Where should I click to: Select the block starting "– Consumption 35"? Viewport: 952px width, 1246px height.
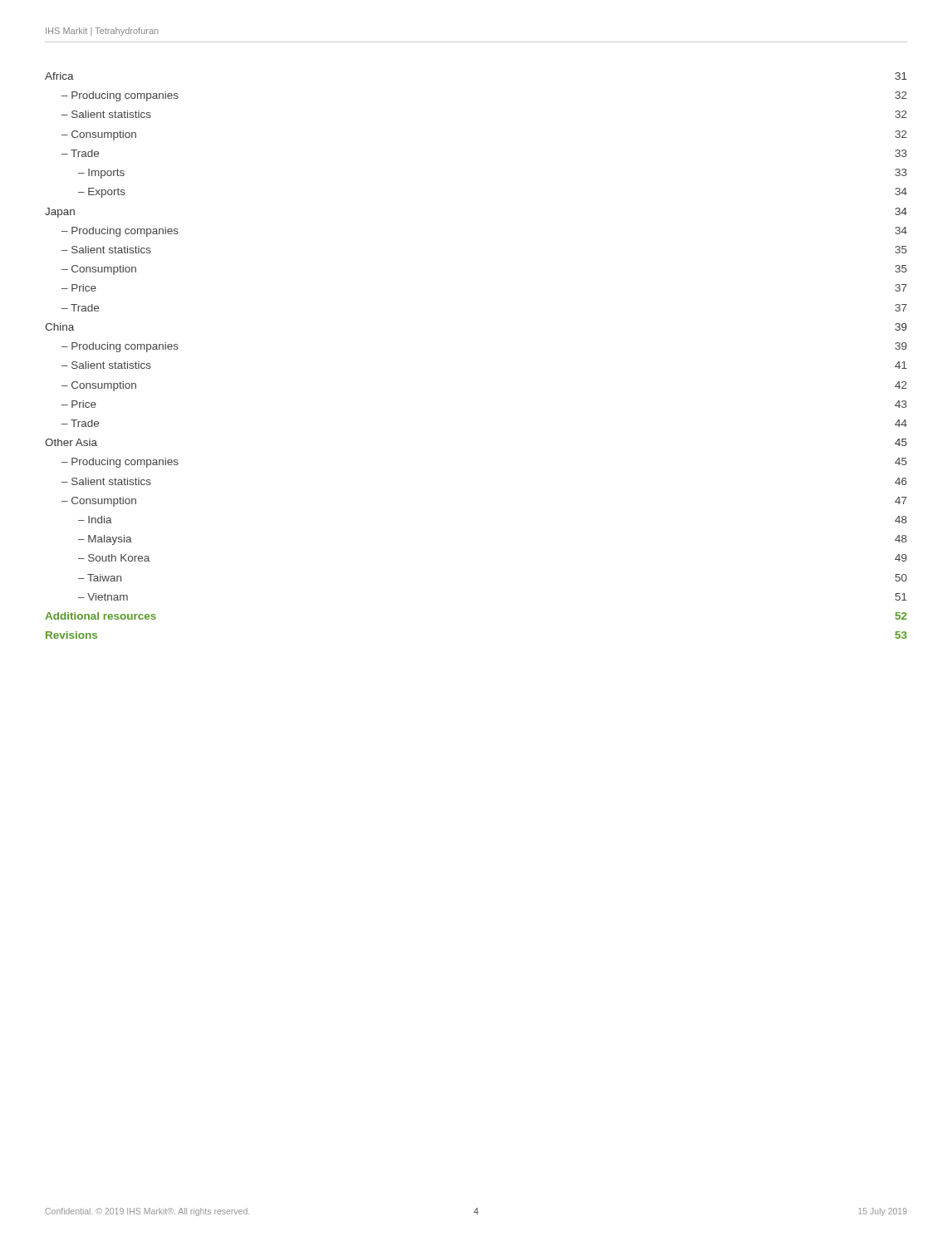(x=98, y=270)
